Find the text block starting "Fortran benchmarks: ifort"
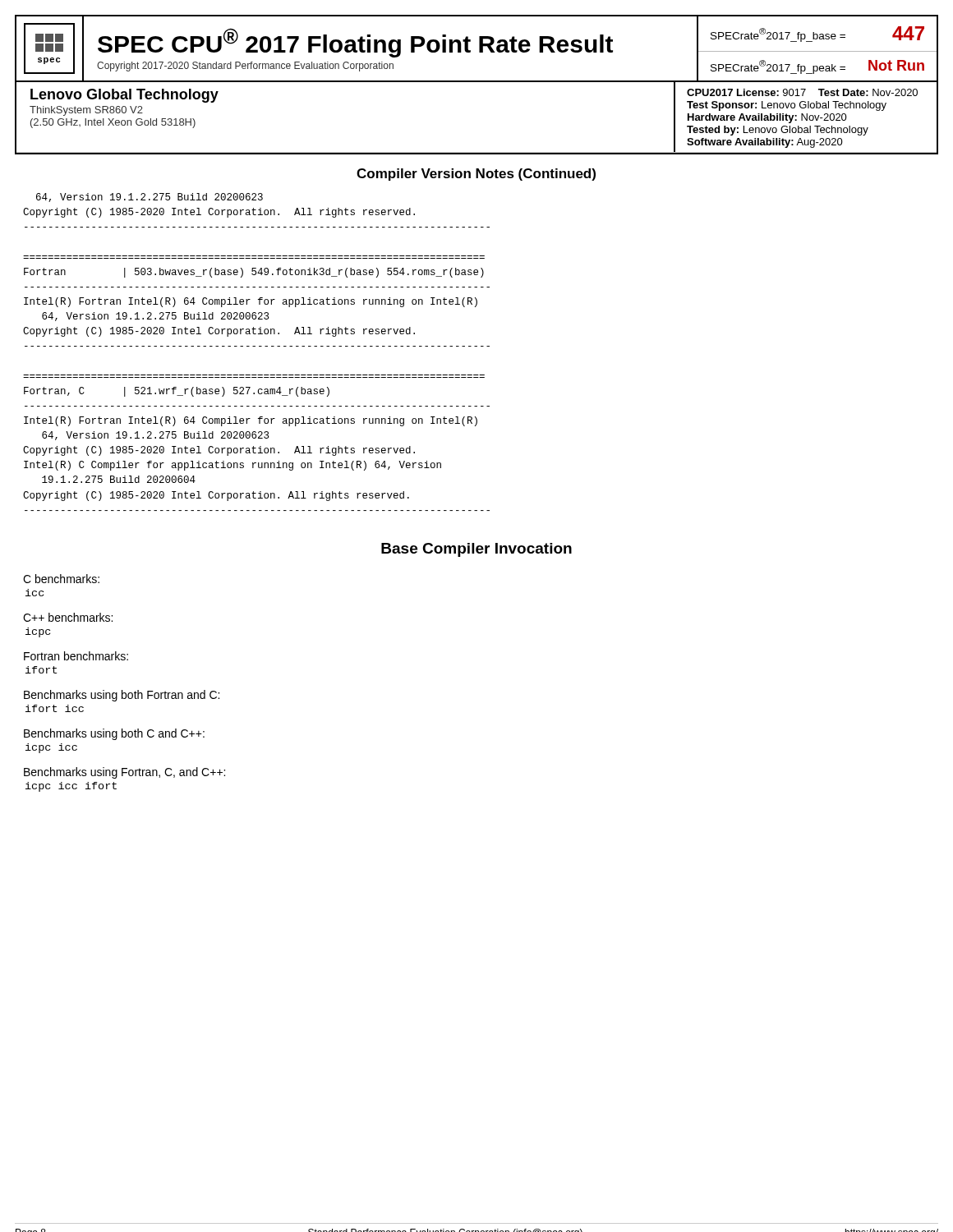The width and height of the screenshot is (953, 1232). click(76, 656)
